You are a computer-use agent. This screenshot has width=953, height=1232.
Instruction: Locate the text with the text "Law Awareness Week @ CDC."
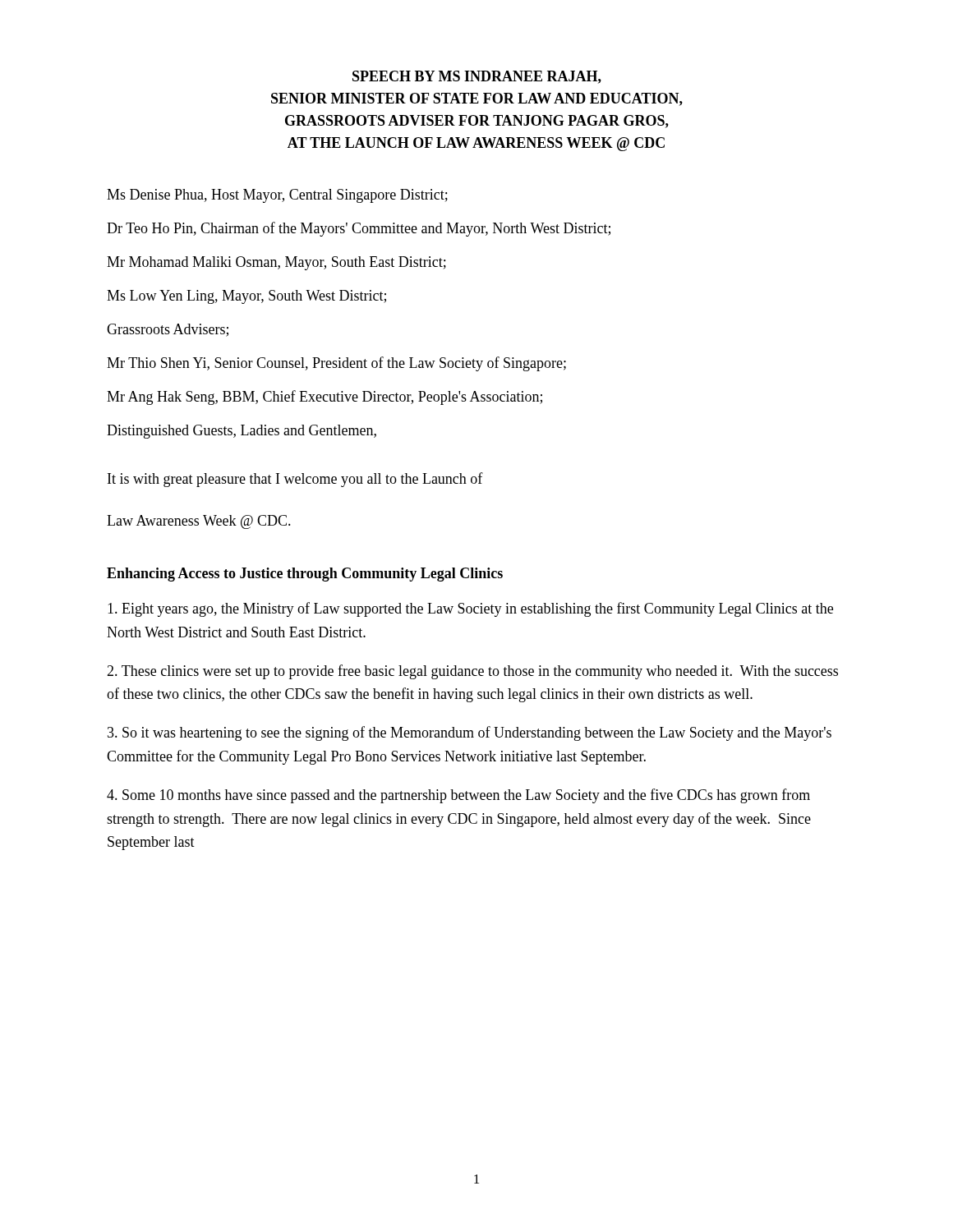(x=199, y=521)
